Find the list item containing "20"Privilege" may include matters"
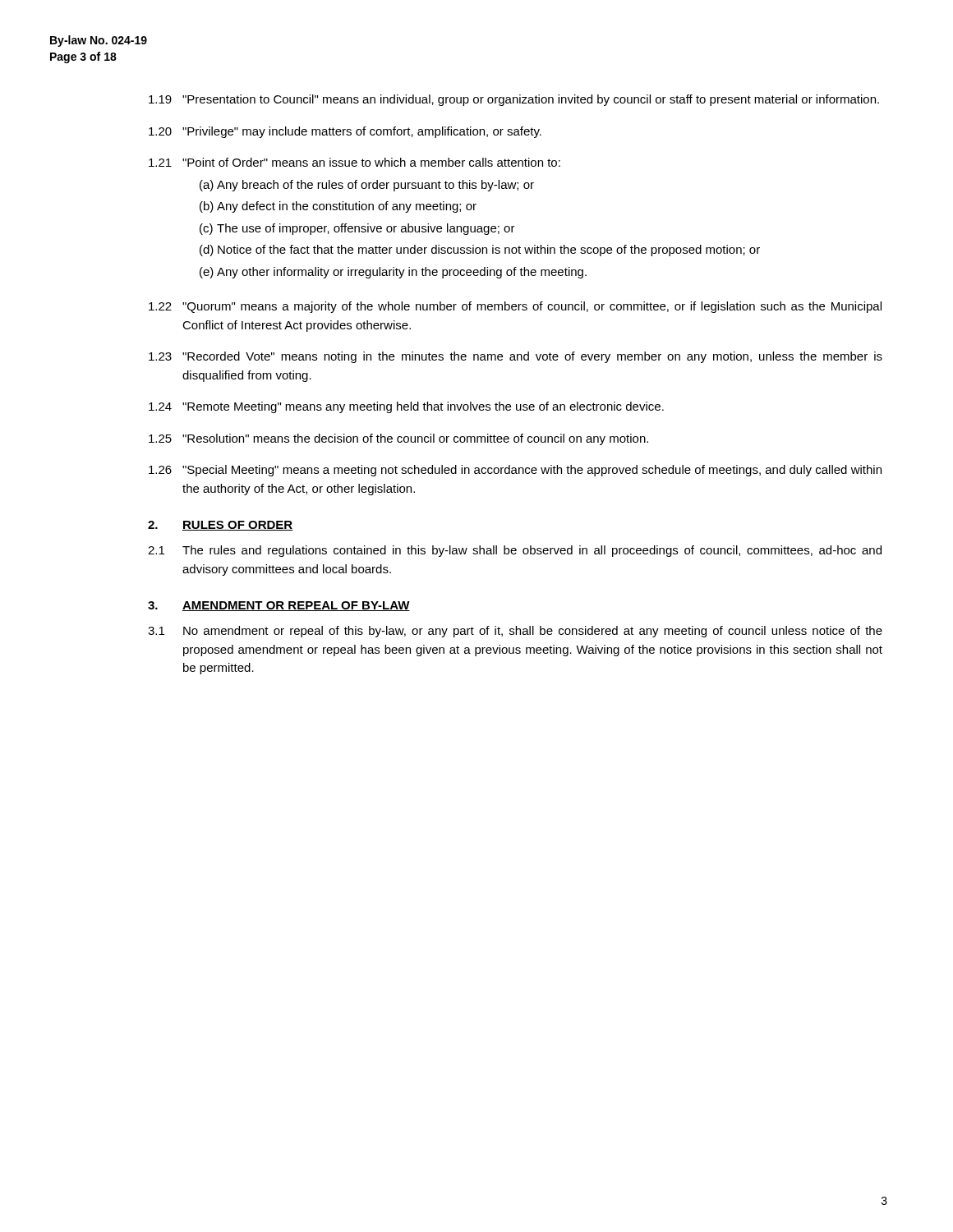The height and width of the screenshot is (1232, 953). tap(515, 131)
